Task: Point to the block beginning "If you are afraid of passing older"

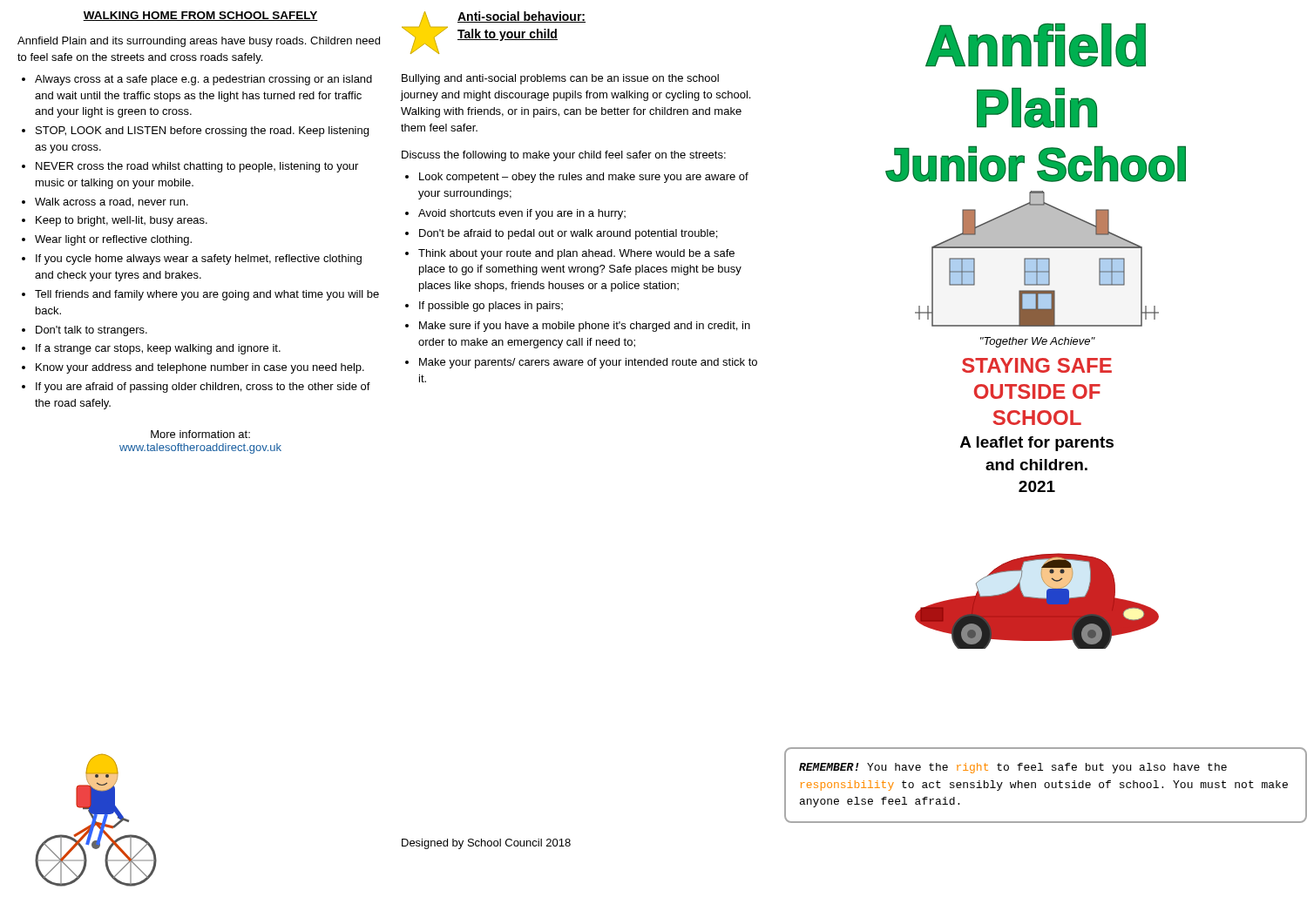Action: pos(202,395)
